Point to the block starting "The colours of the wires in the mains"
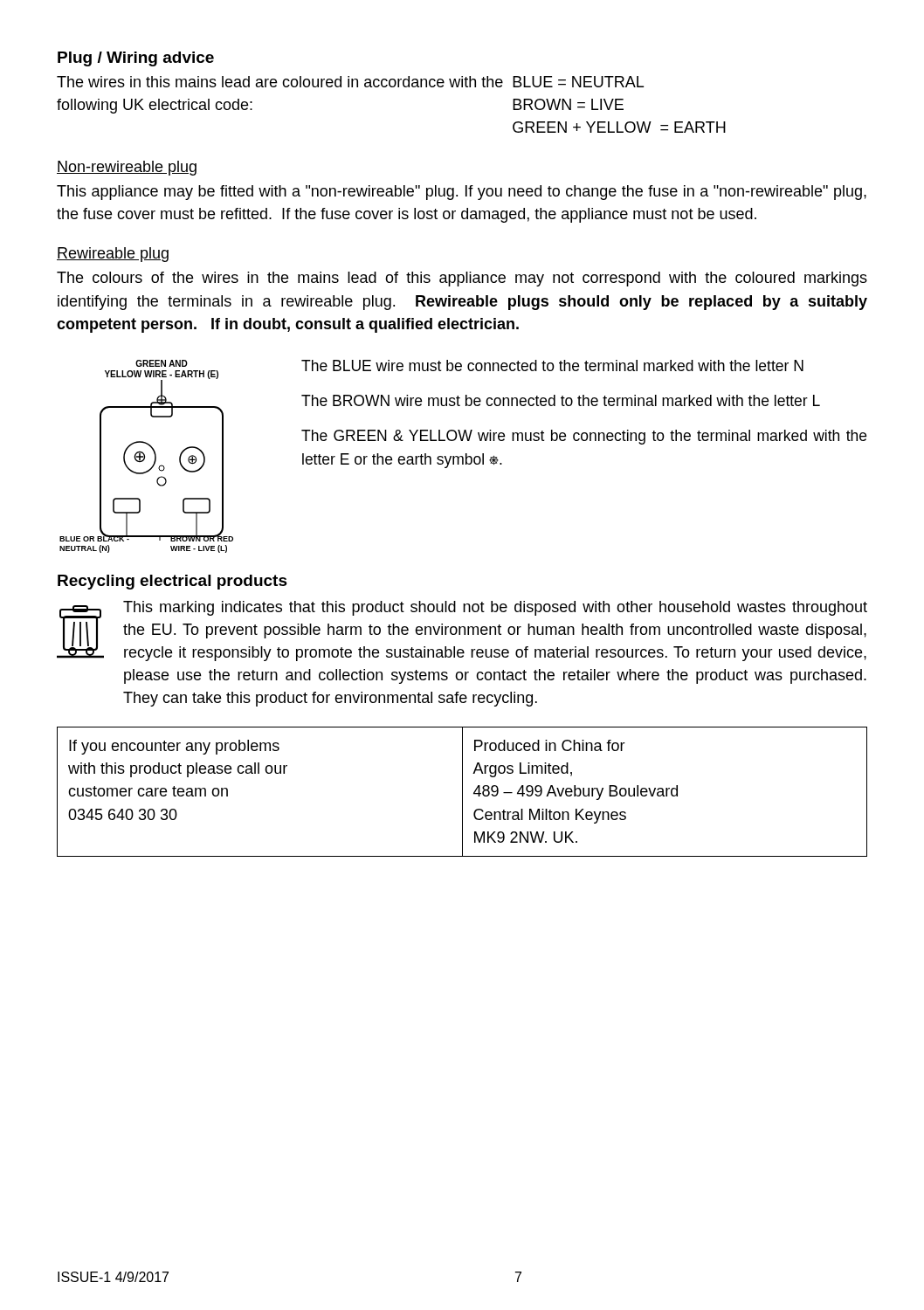Image resolution: width=924 pixels, height=1310 pixels. pyautogui.click(x=462, y=301)
